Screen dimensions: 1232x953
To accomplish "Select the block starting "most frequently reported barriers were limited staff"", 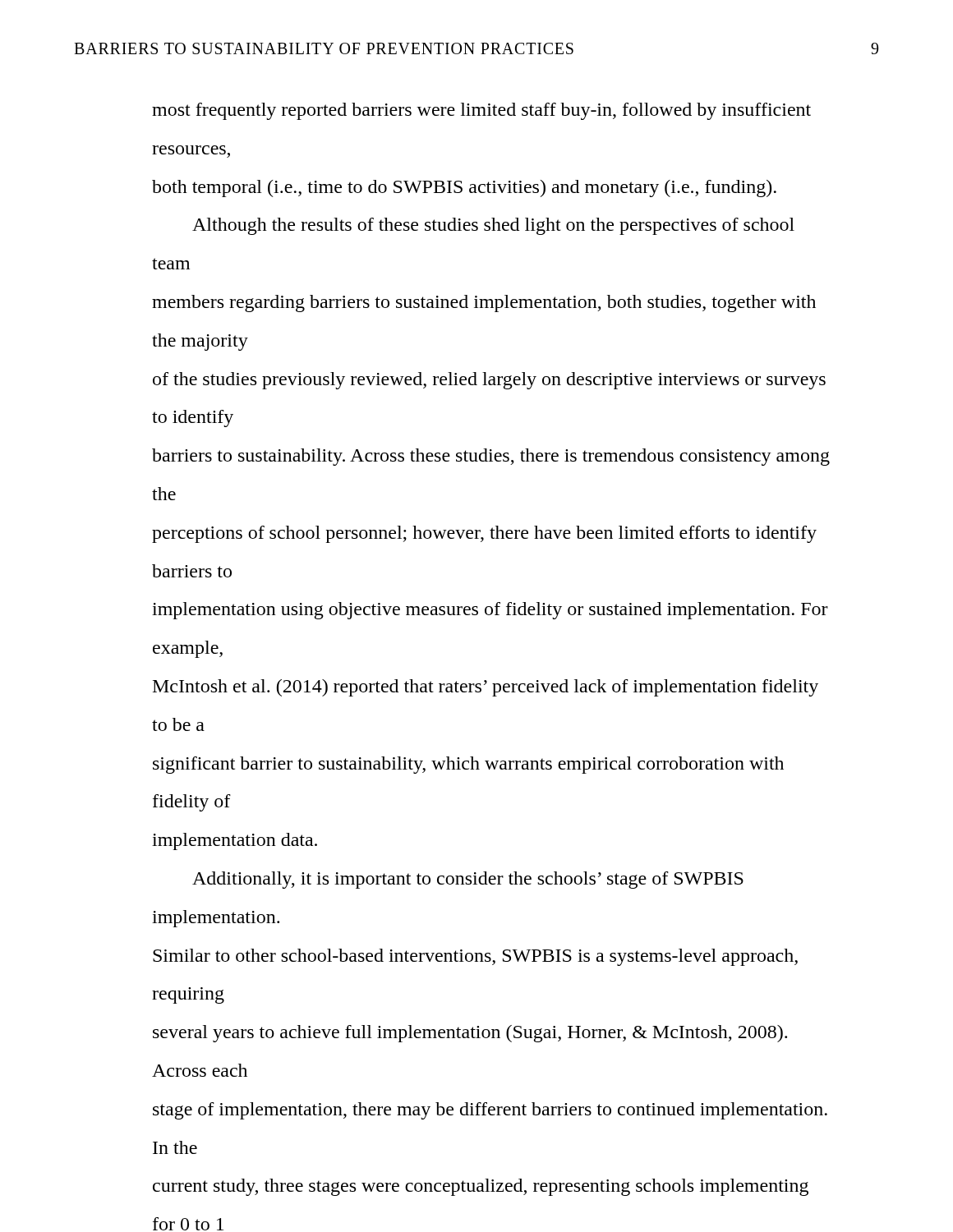I will pyautogui.click(x=481, y=111).
